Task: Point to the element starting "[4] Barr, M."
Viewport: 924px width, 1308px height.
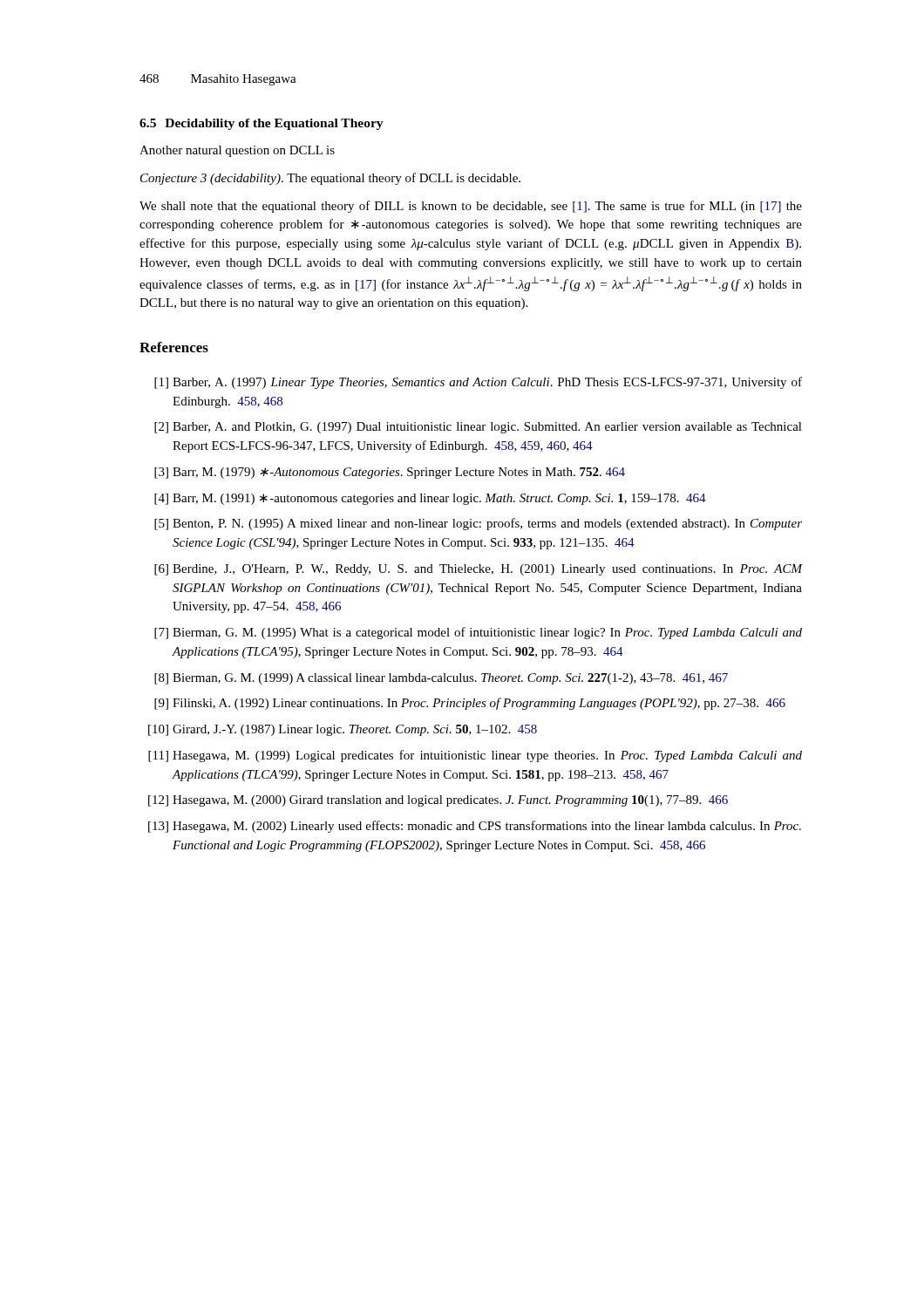Action: pos(471,498)
